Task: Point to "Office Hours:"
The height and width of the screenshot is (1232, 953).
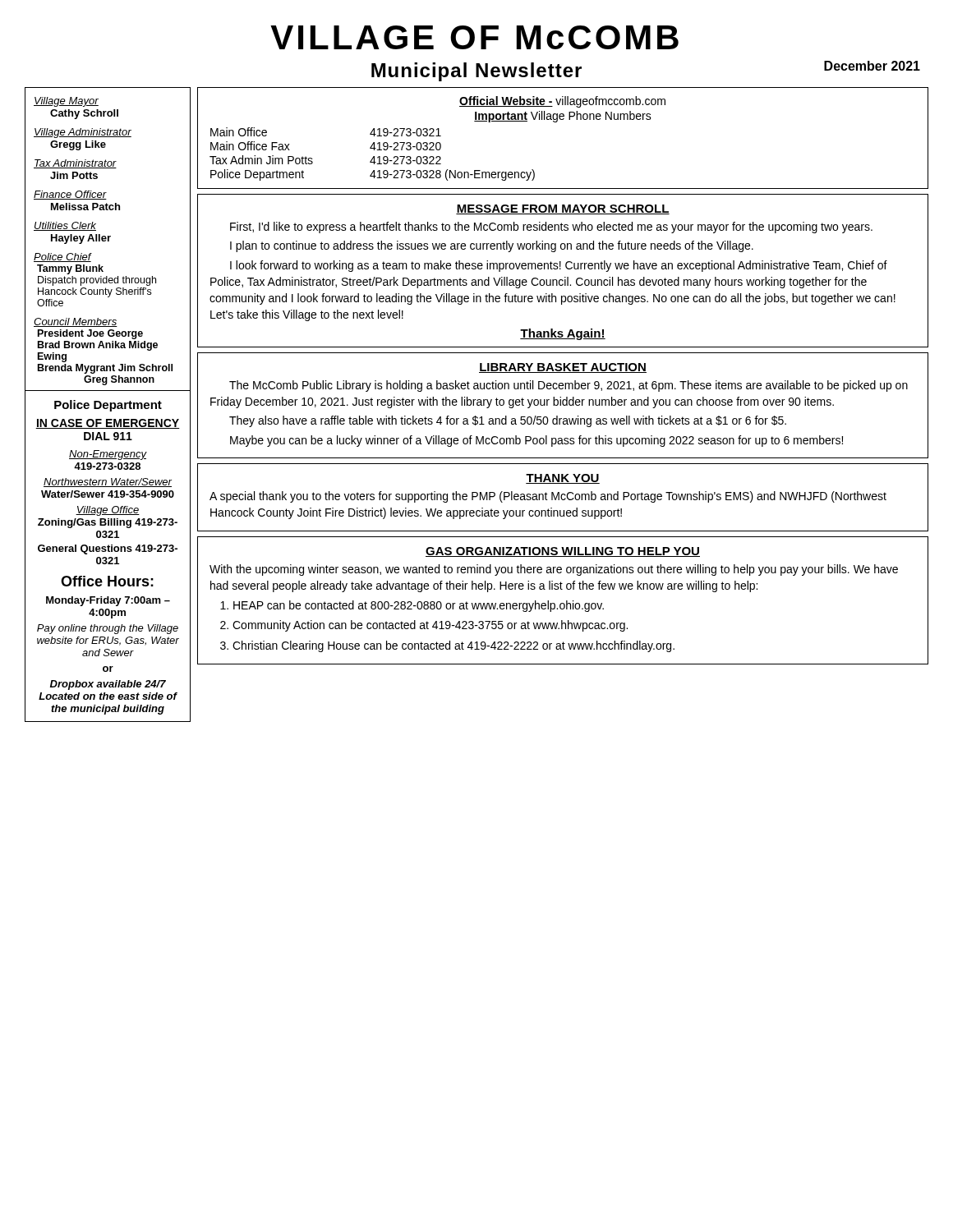Action: click(108, 582)
